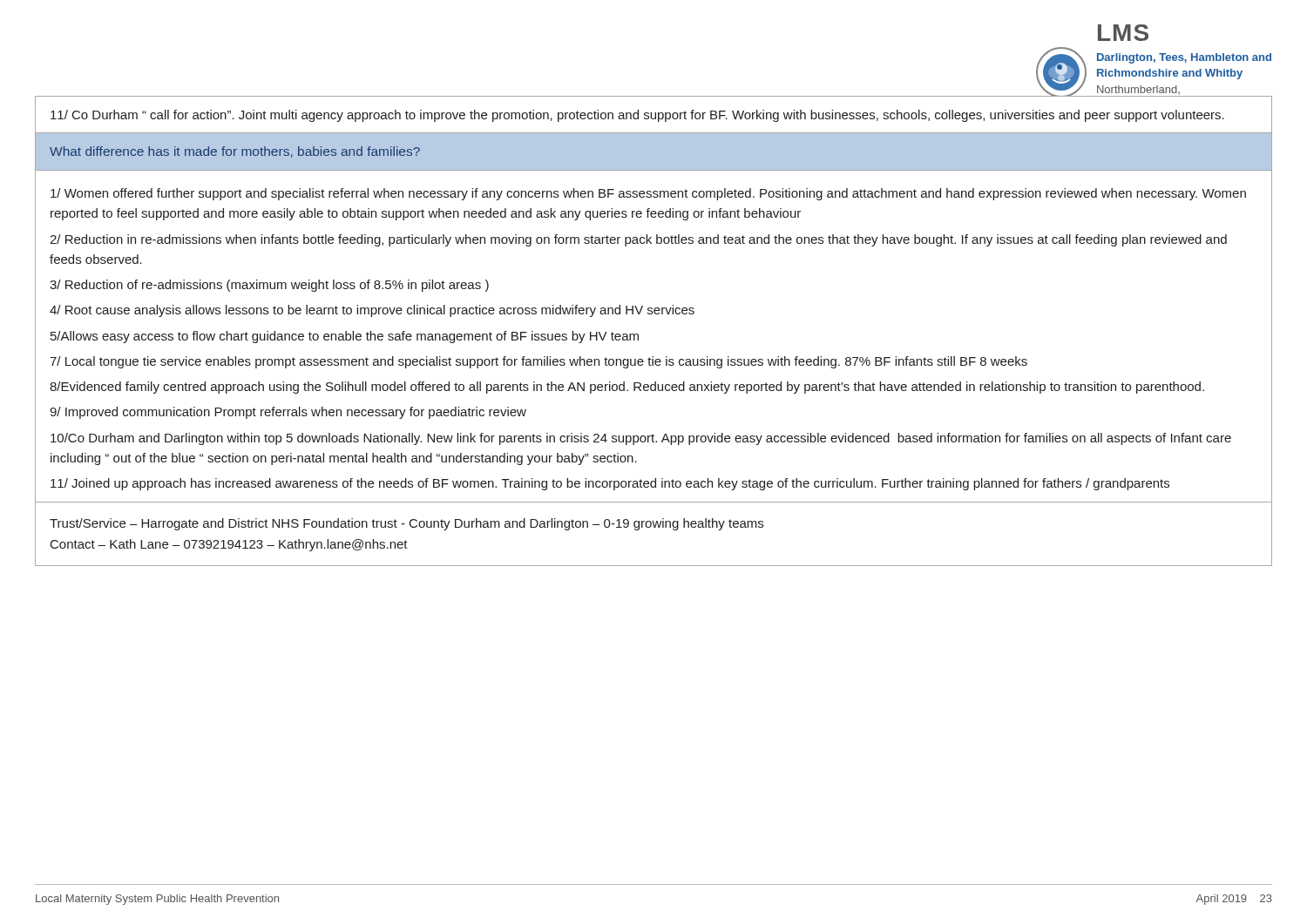Locate the logo
The image size is (1307, 924).
tap(1154, 72)
